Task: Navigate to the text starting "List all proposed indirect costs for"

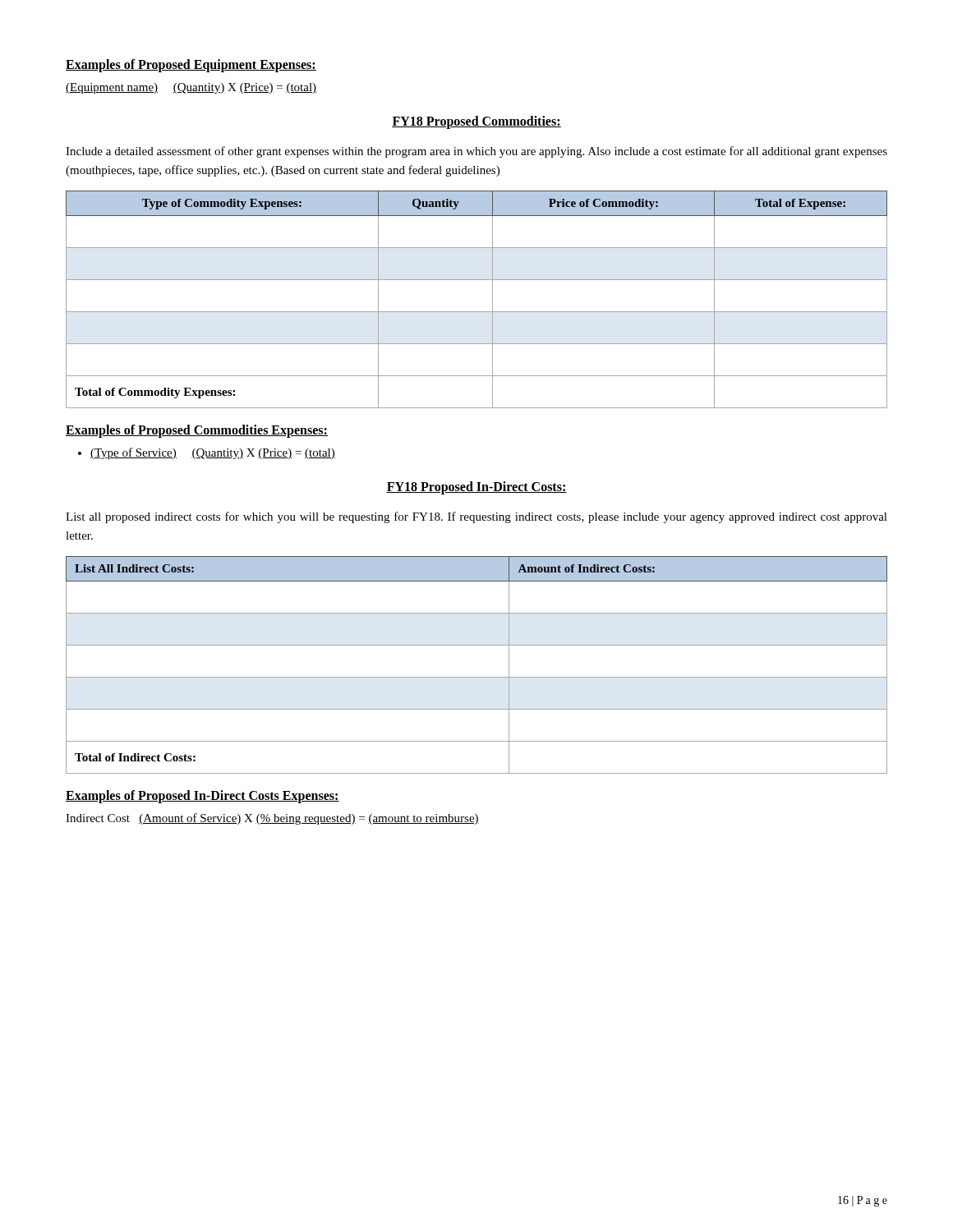Action: pyautogui.click(x=476, y=526)
